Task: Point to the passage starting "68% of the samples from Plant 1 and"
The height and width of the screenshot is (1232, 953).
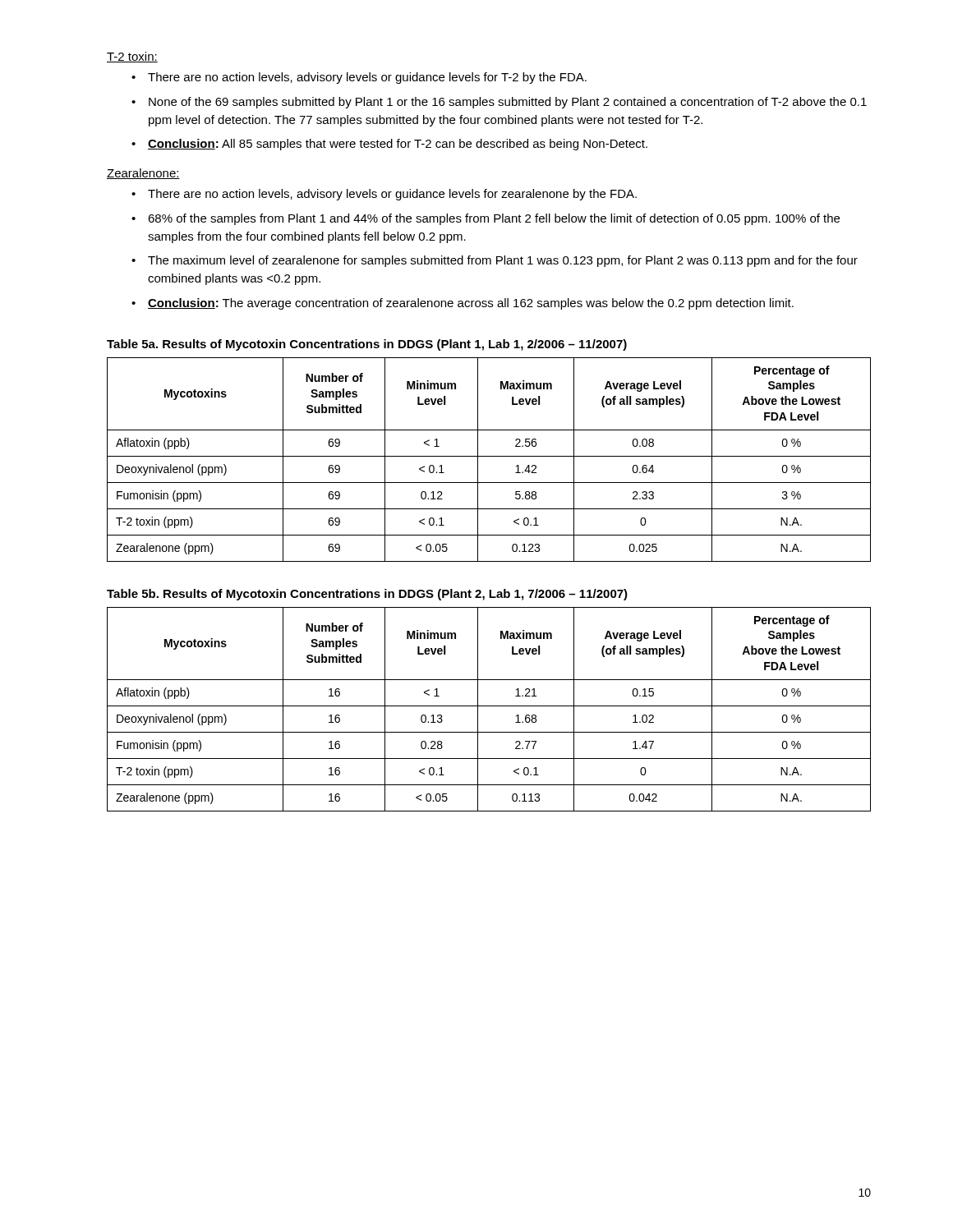Action: tap(494, 227)
